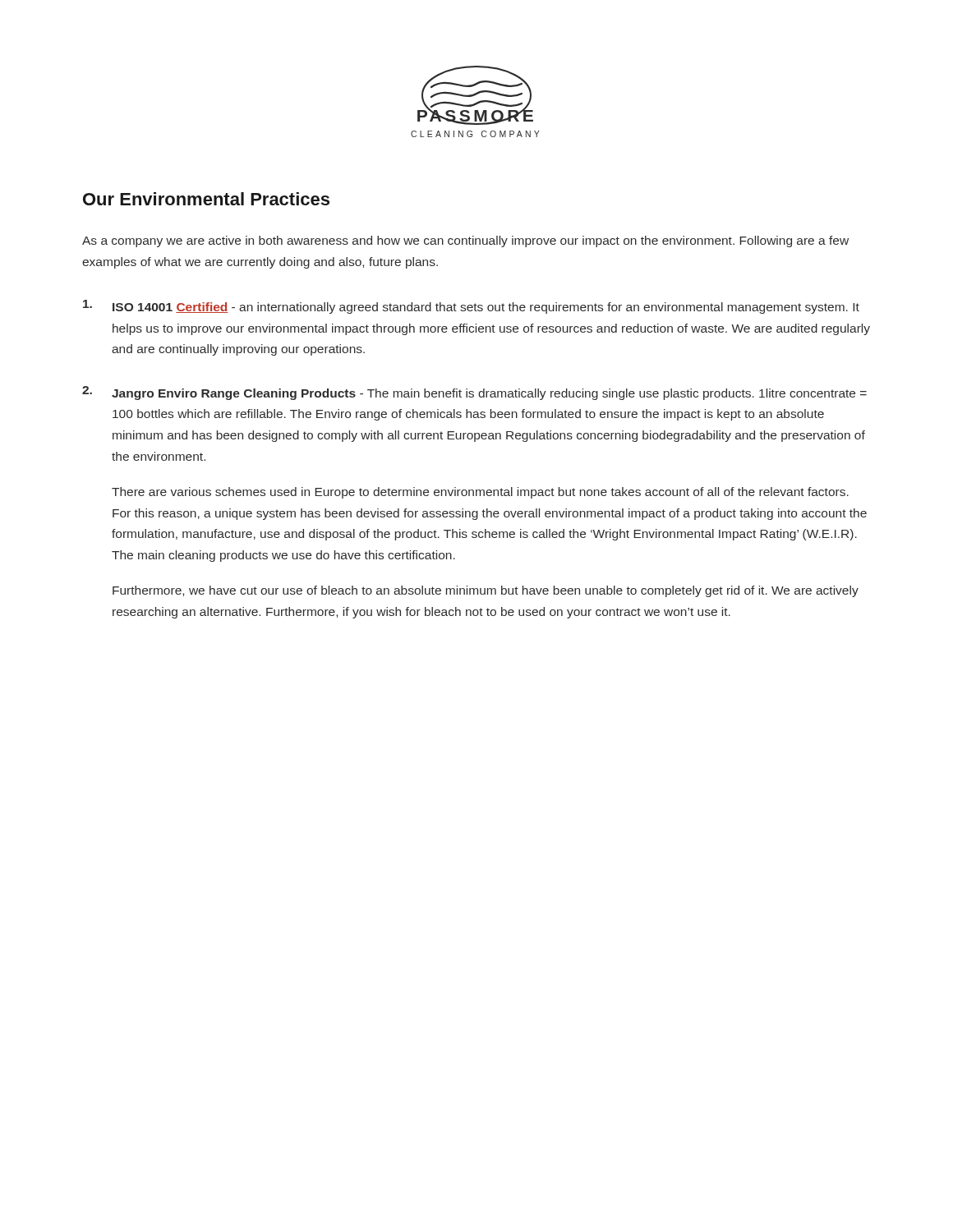Select the list item containing "ISO 14001 Certified - an internationally agreed standard"
The width and height of the screenshot is (953, 1232).
click(x=476, y=328)
